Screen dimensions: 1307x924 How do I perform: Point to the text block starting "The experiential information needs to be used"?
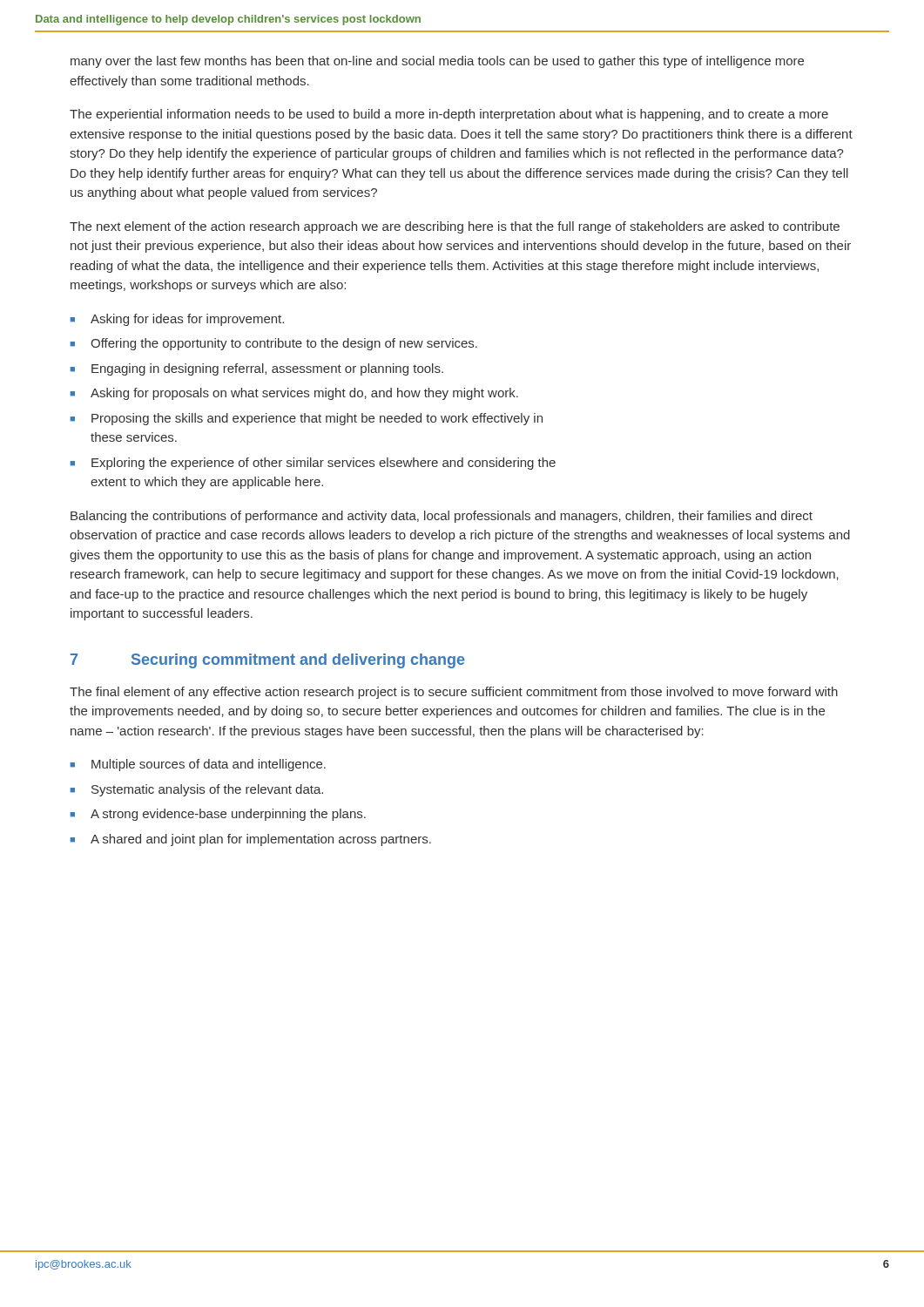[x=461, y=153]
